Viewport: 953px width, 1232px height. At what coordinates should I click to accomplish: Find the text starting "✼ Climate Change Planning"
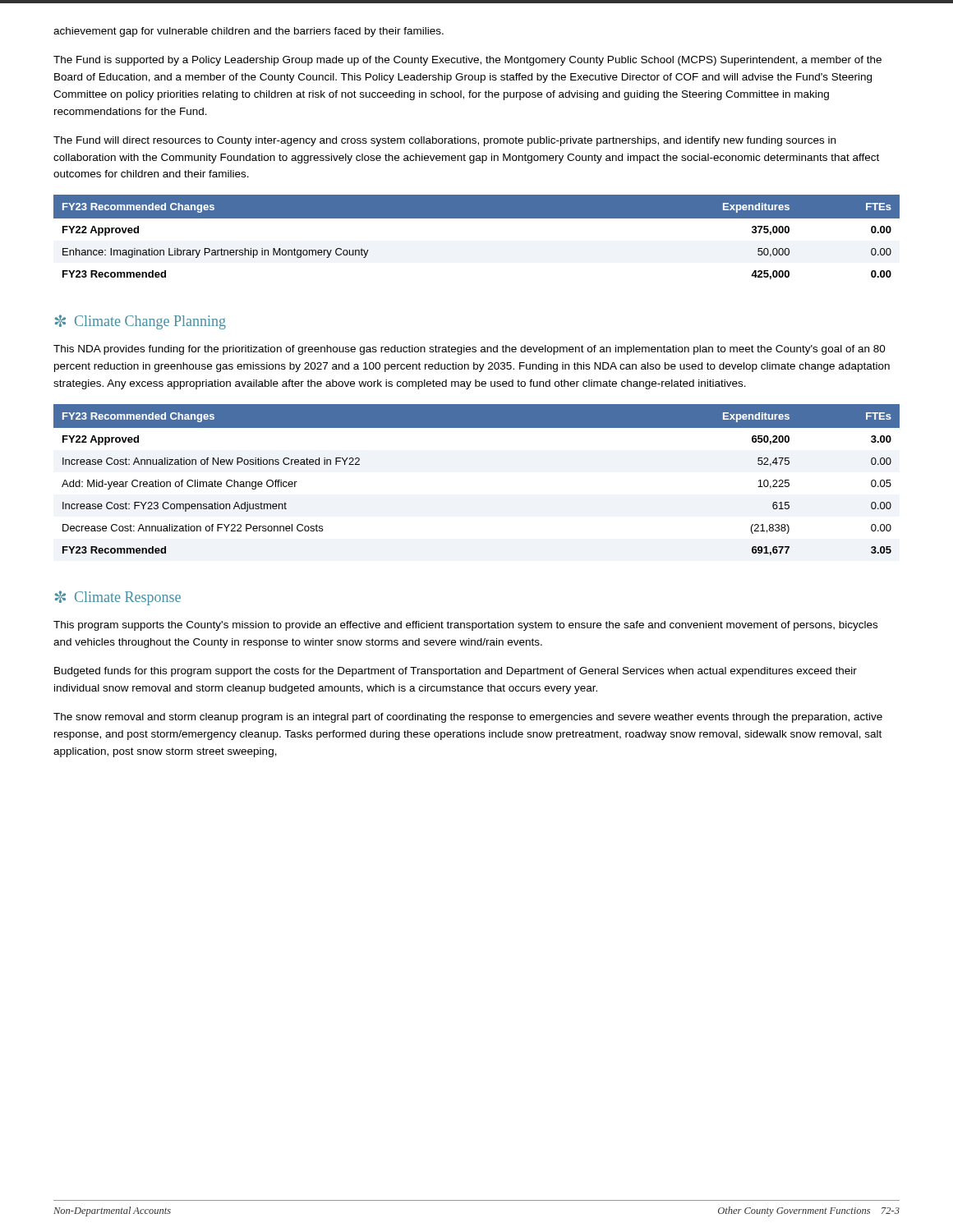pyautogui.click(x=140, y=321)
